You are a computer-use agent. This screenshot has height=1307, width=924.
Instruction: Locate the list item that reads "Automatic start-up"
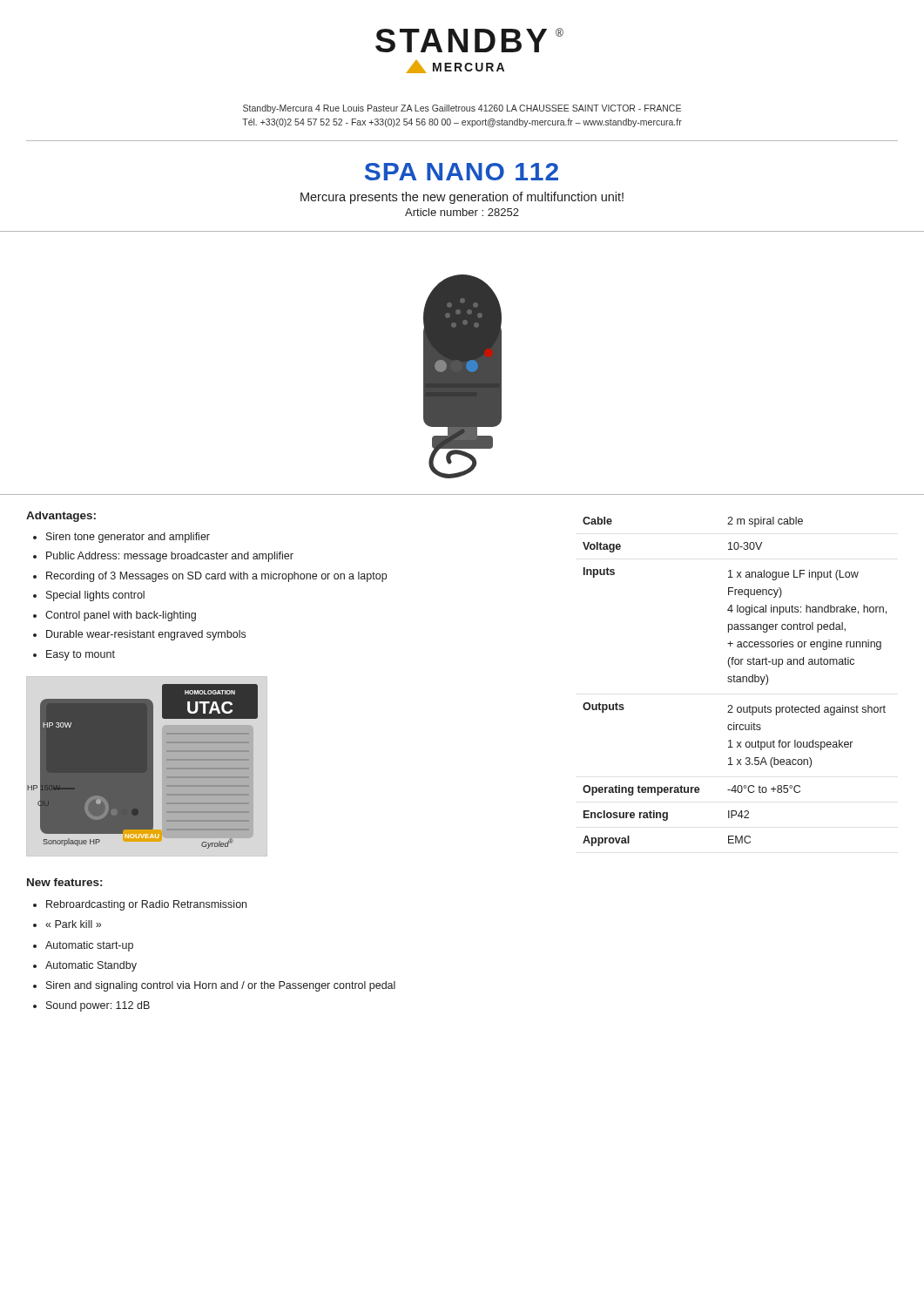(89, 945)
